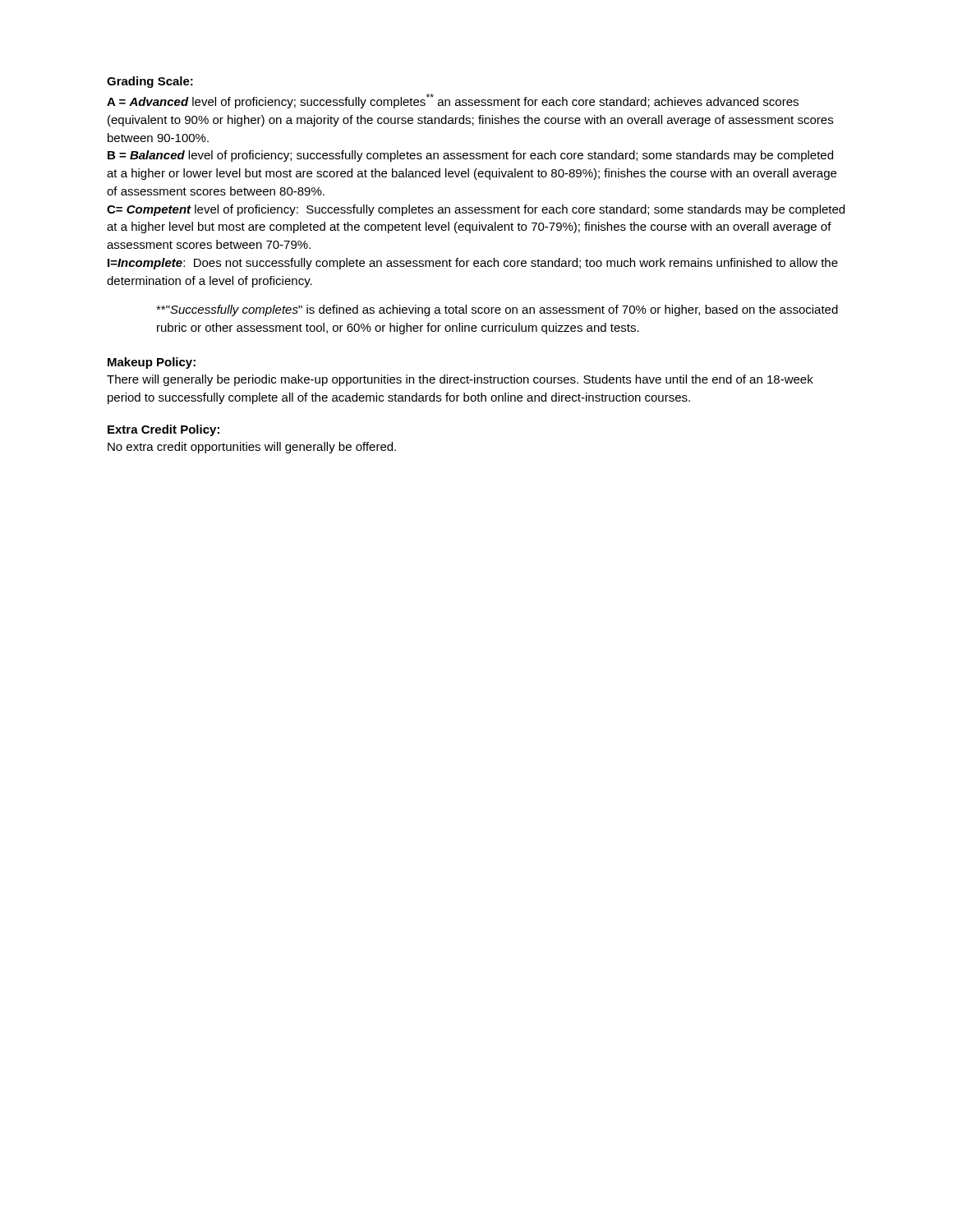953x1232 pixels.
Task: Click the passage that begins "No extra credit opportunities will"
Action: pyautogui.click(x=252, y=447)
